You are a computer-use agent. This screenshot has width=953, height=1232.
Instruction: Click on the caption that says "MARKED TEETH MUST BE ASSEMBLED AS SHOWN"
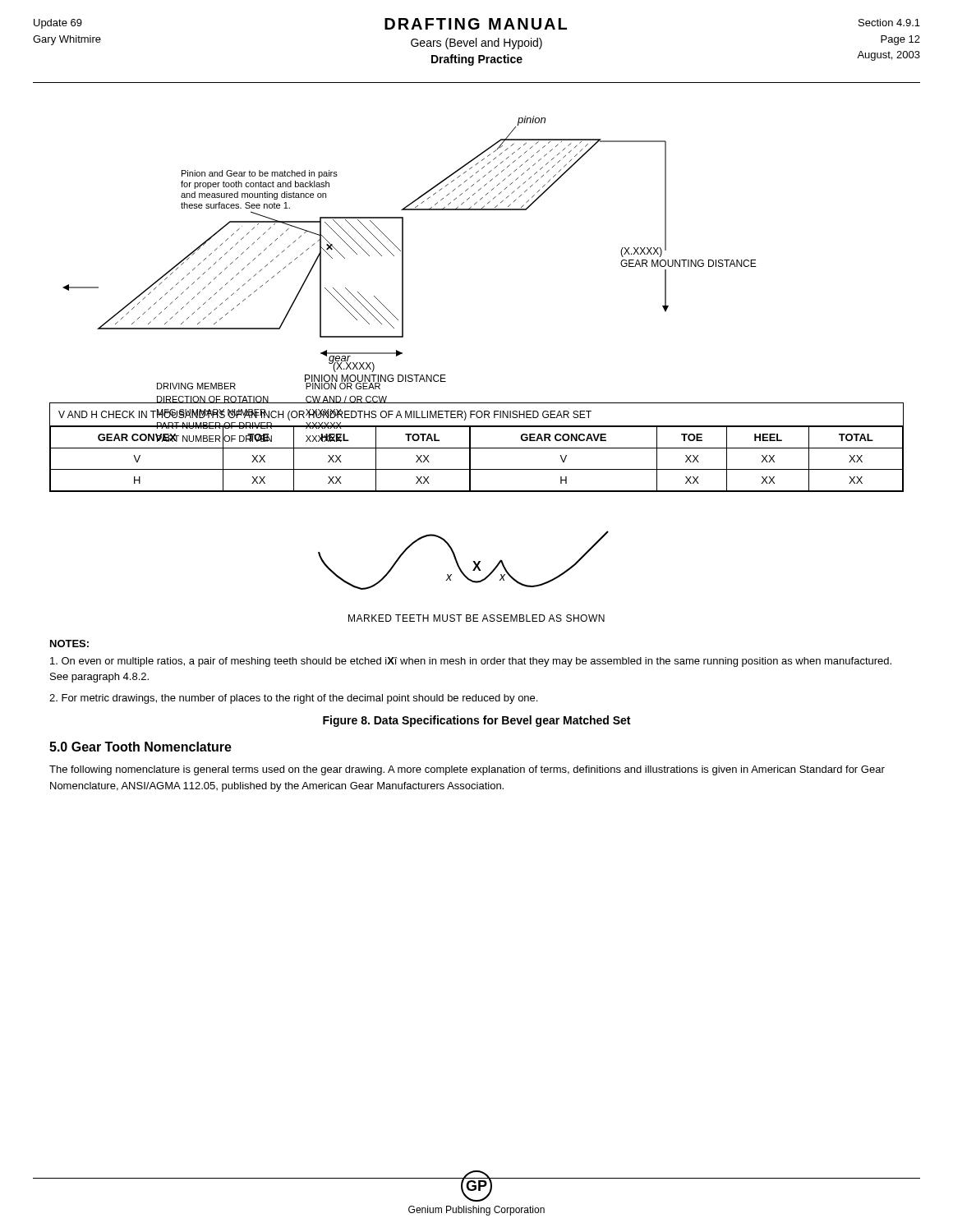tap(476, 618)
